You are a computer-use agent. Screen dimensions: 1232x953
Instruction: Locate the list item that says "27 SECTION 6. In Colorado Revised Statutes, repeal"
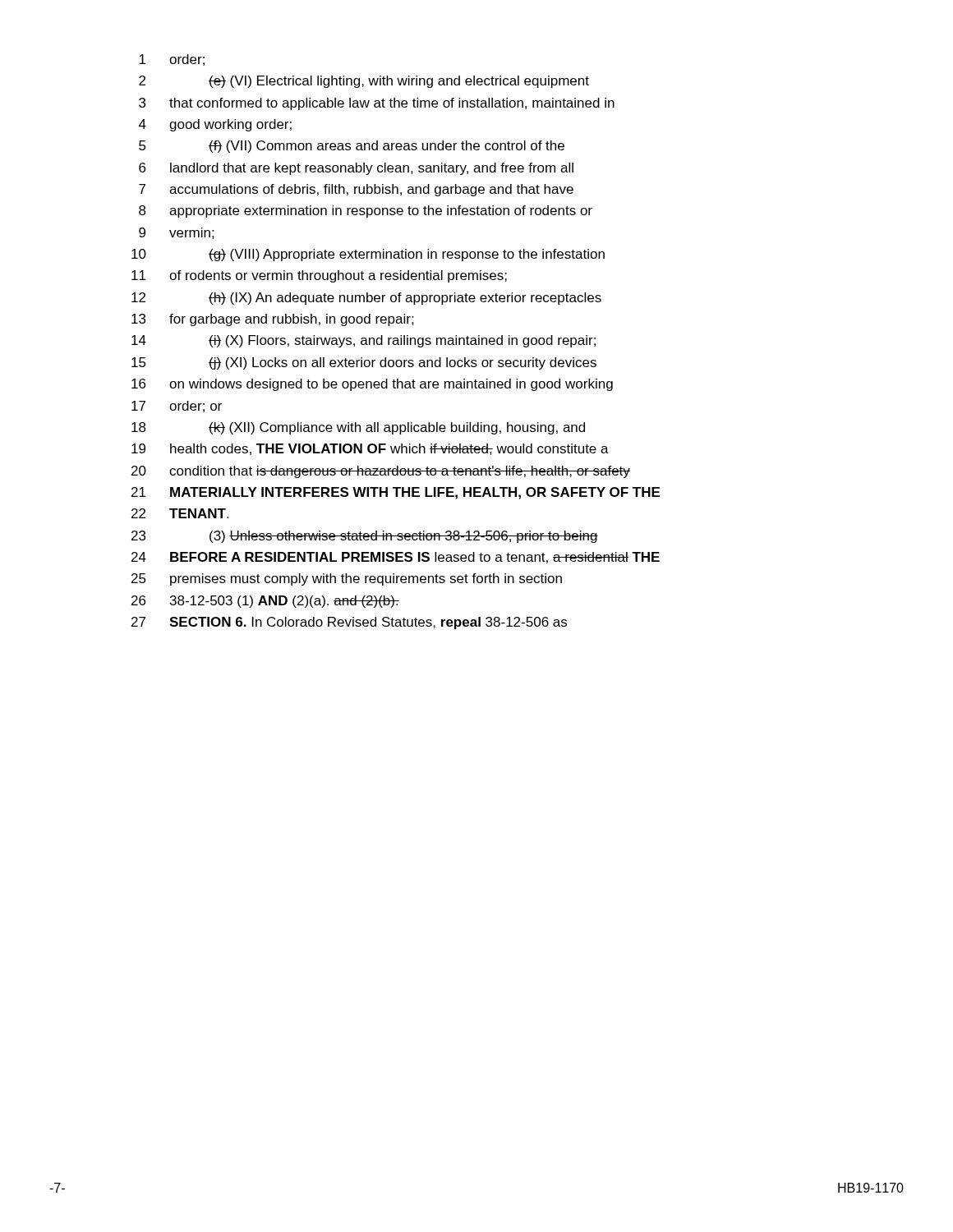(476, 623)
